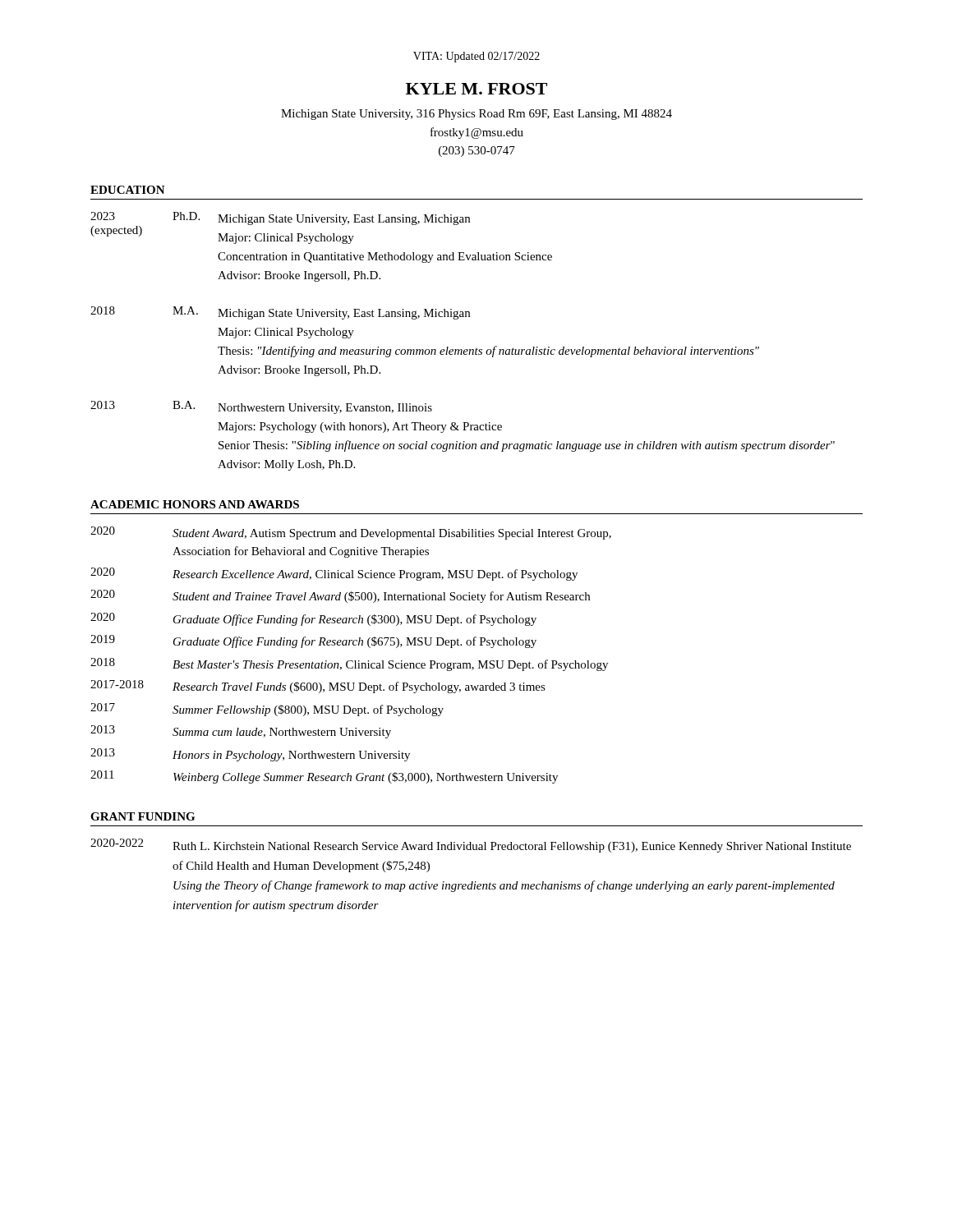Find the block on this page that starts "2020 Graduate Office Funding for"

(x=476, y=619)
